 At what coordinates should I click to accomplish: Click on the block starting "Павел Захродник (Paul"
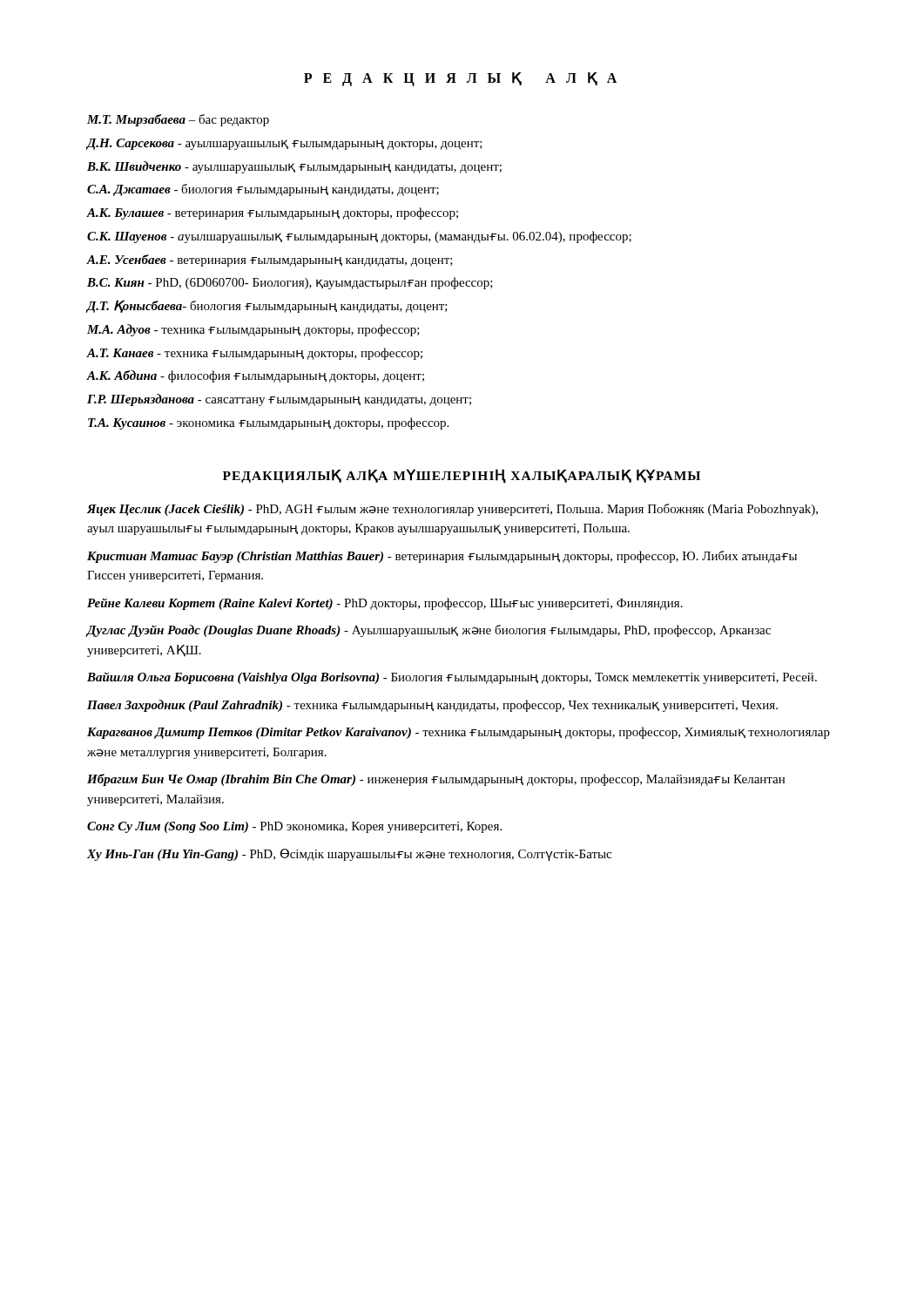tap(433, 704)
